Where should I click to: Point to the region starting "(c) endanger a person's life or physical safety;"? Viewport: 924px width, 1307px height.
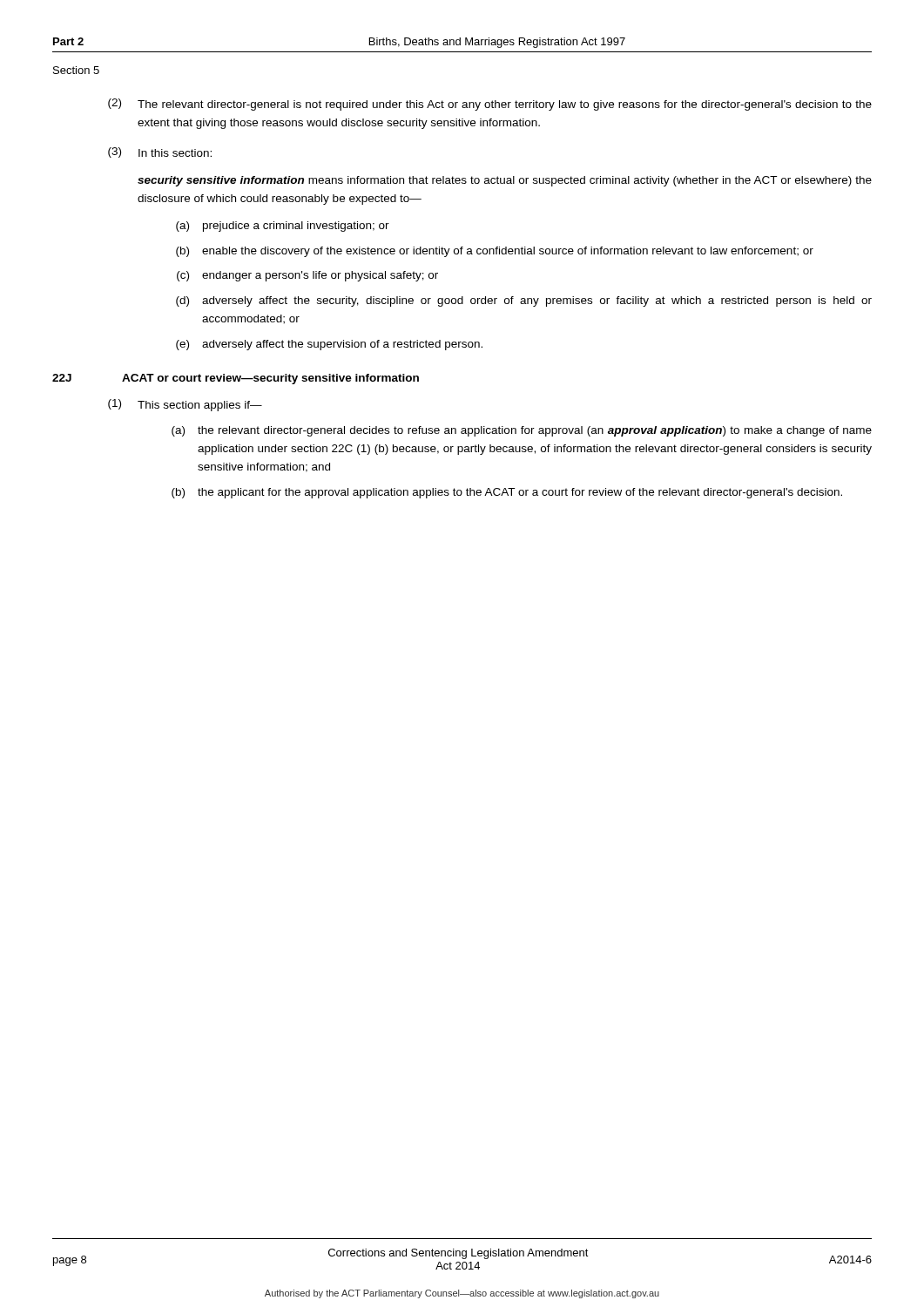coord(307,276)
